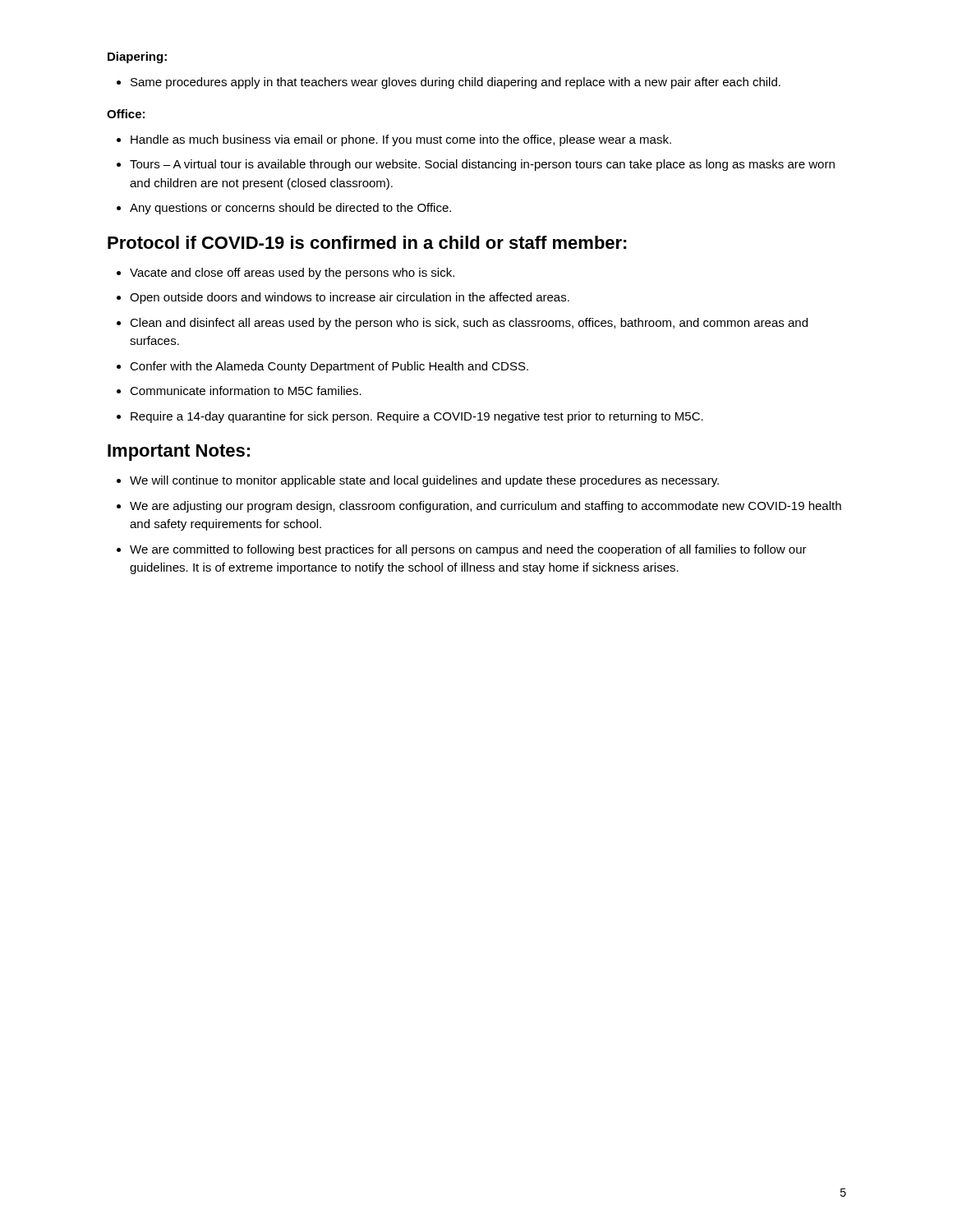Select the passage starting "We are committed"
Screen dimensions: 1232x953
tap(468, 558)
